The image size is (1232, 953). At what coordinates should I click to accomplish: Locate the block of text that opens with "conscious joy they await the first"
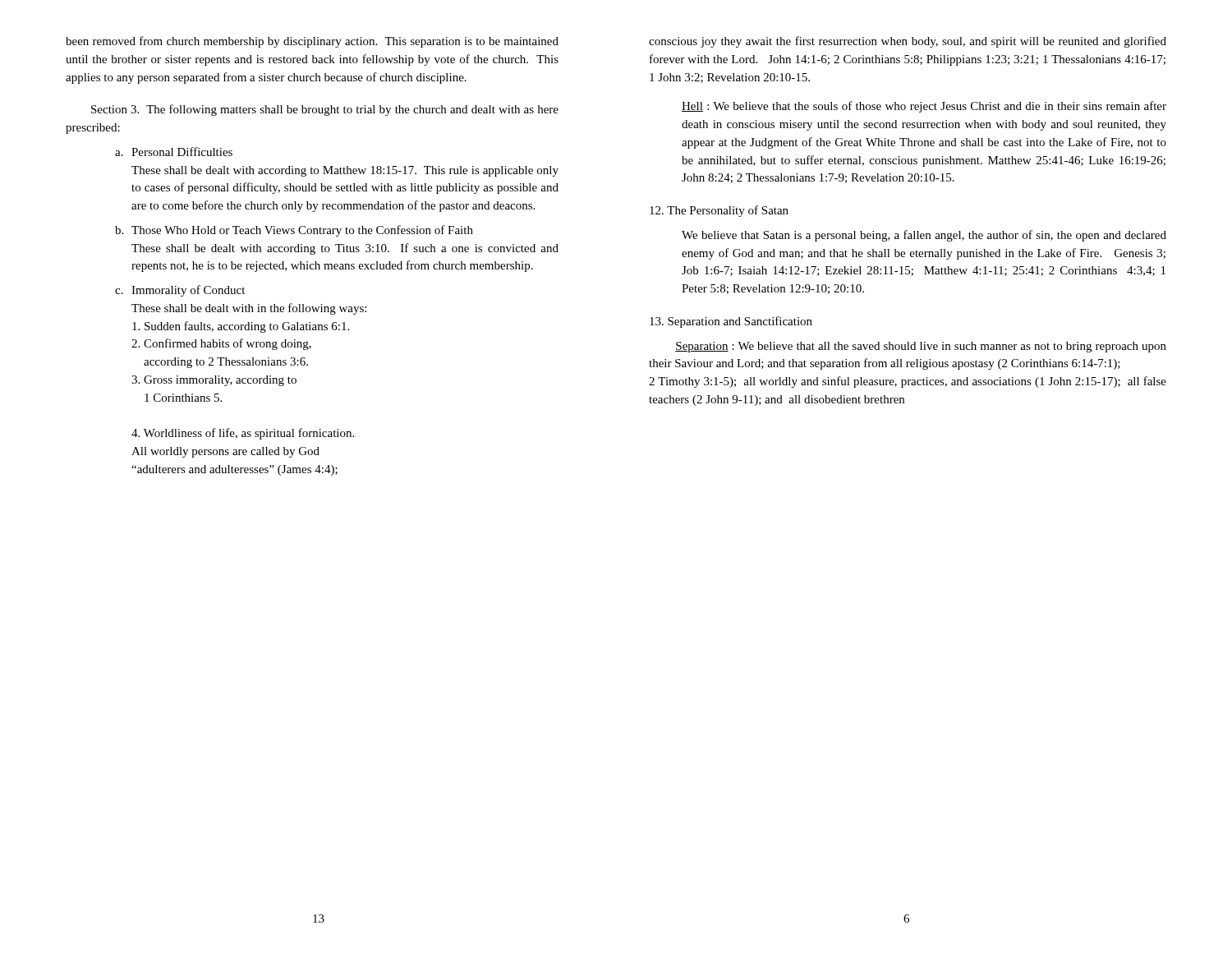[x=908, y=59]
